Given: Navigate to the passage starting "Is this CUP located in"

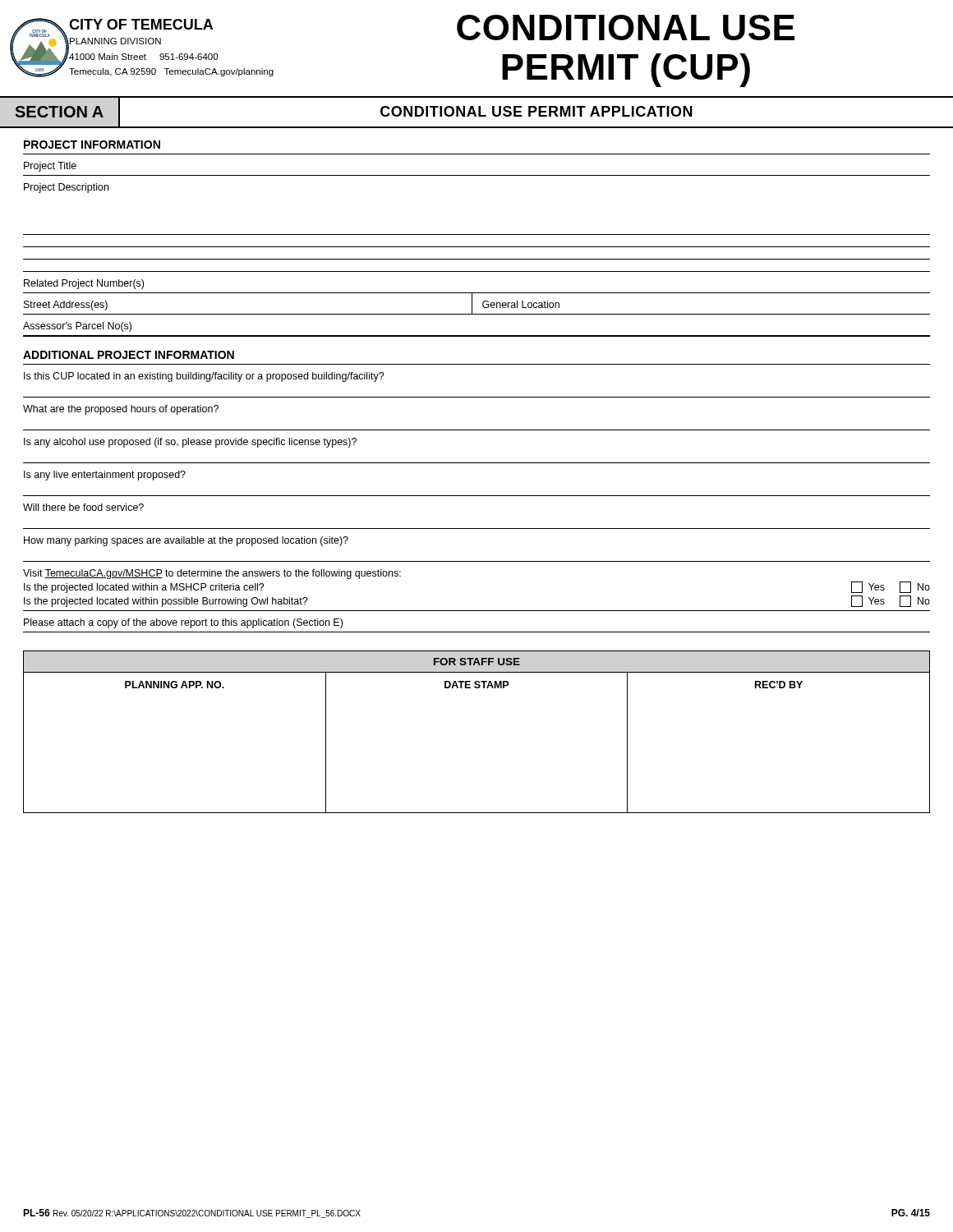Looking at the screenshot, I should click(204, 377).
